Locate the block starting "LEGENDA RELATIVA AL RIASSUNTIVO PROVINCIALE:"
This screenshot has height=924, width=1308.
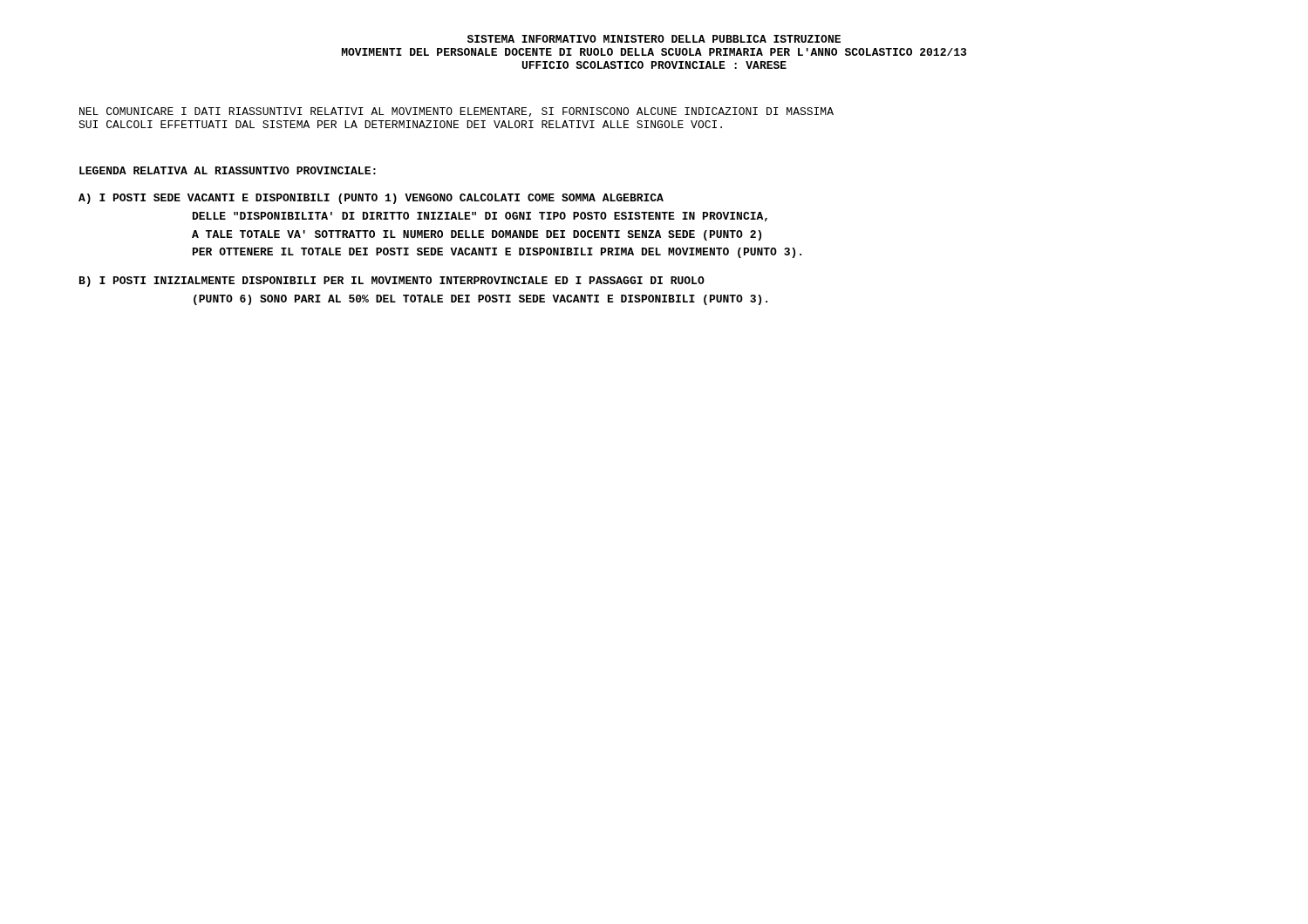point(228,171)
